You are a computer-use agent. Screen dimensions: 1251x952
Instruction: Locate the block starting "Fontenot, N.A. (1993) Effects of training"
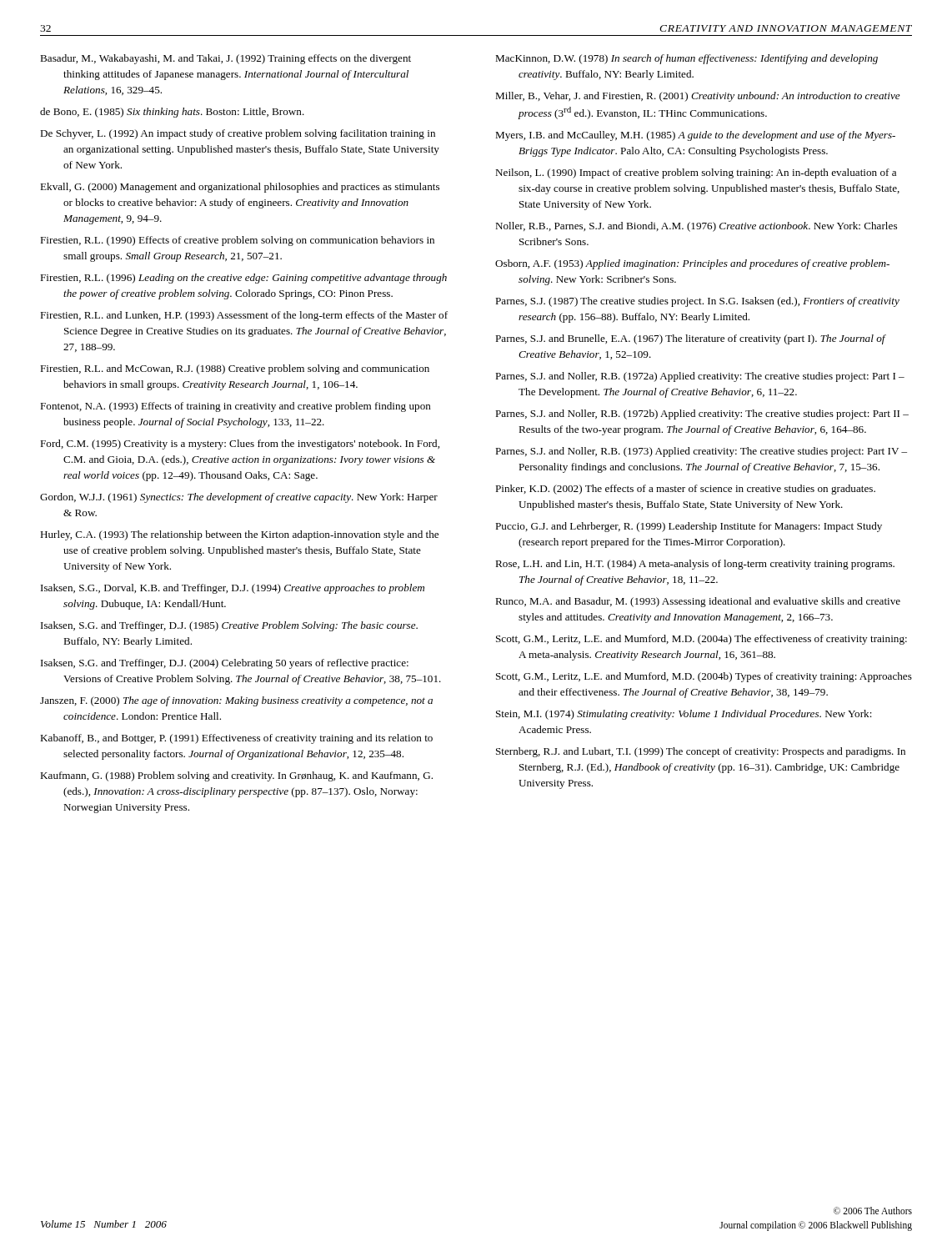pyautogui.click(x=235, y=414)
